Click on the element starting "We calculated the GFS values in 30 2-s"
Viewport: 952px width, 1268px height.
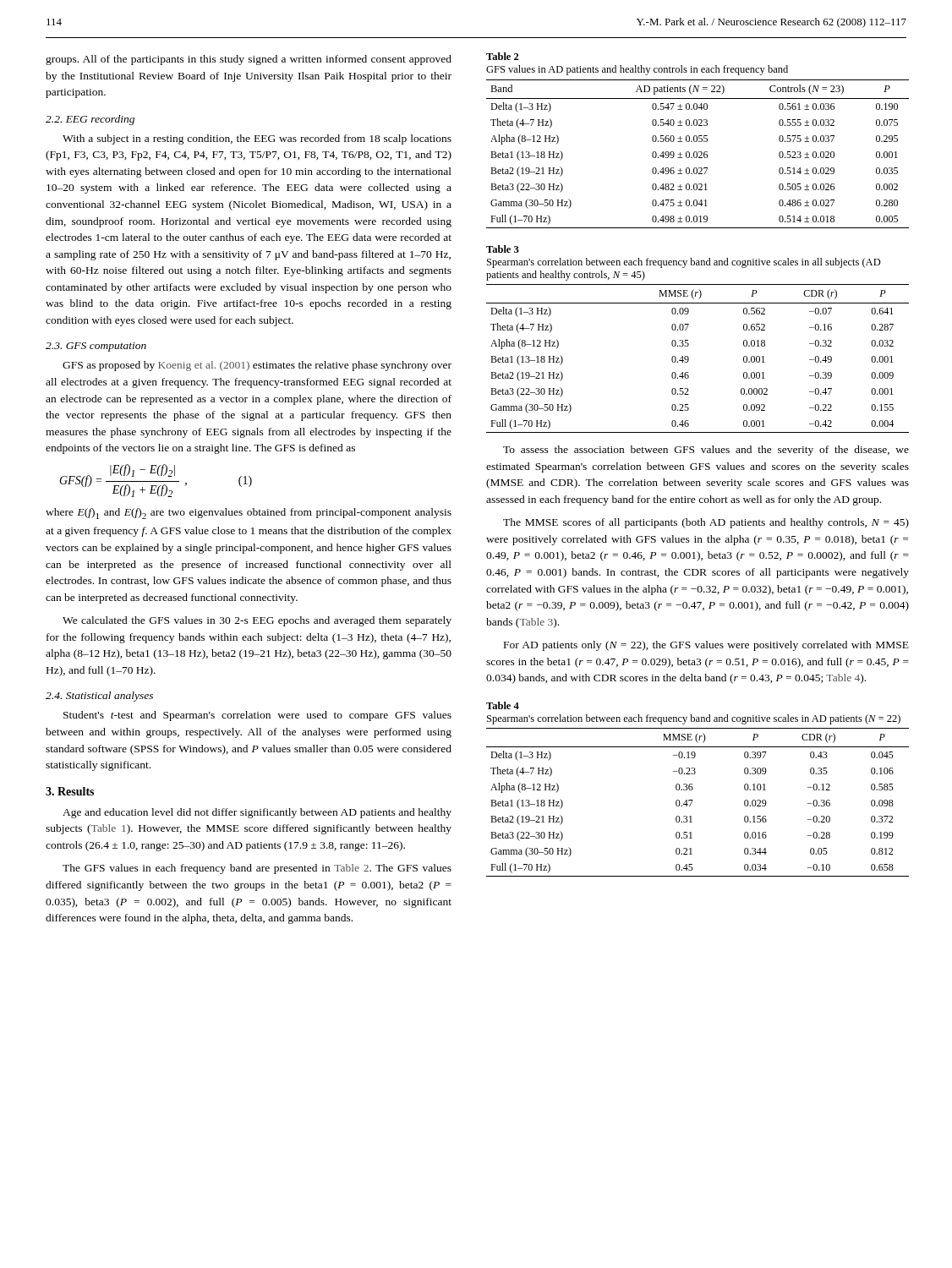point(249,645)
